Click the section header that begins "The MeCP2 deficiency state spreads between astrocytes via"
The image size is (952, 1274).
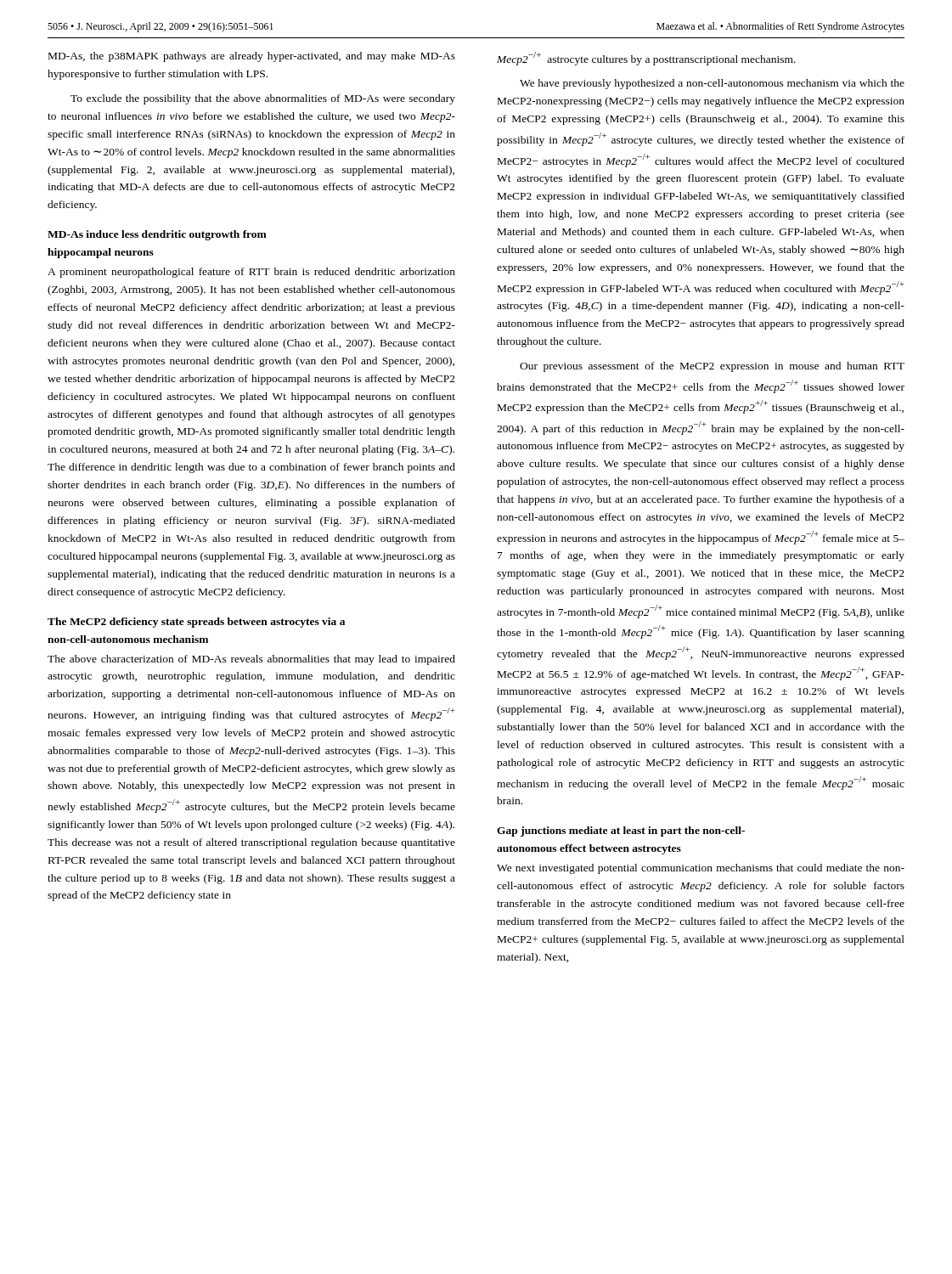(196, 630)
